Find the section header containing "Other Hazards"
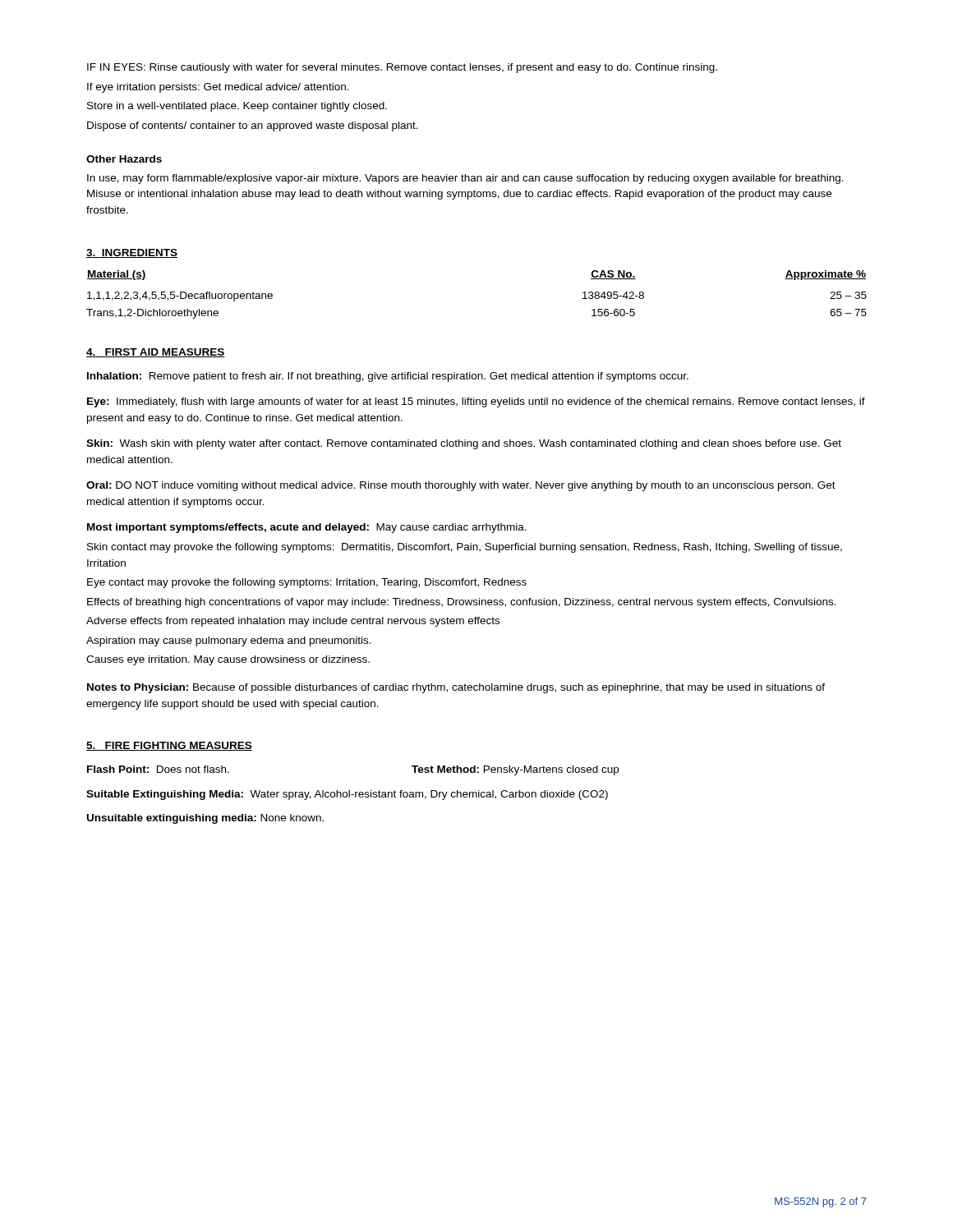The width and height of the screenshot is (953, 1232). pos(124,159)
